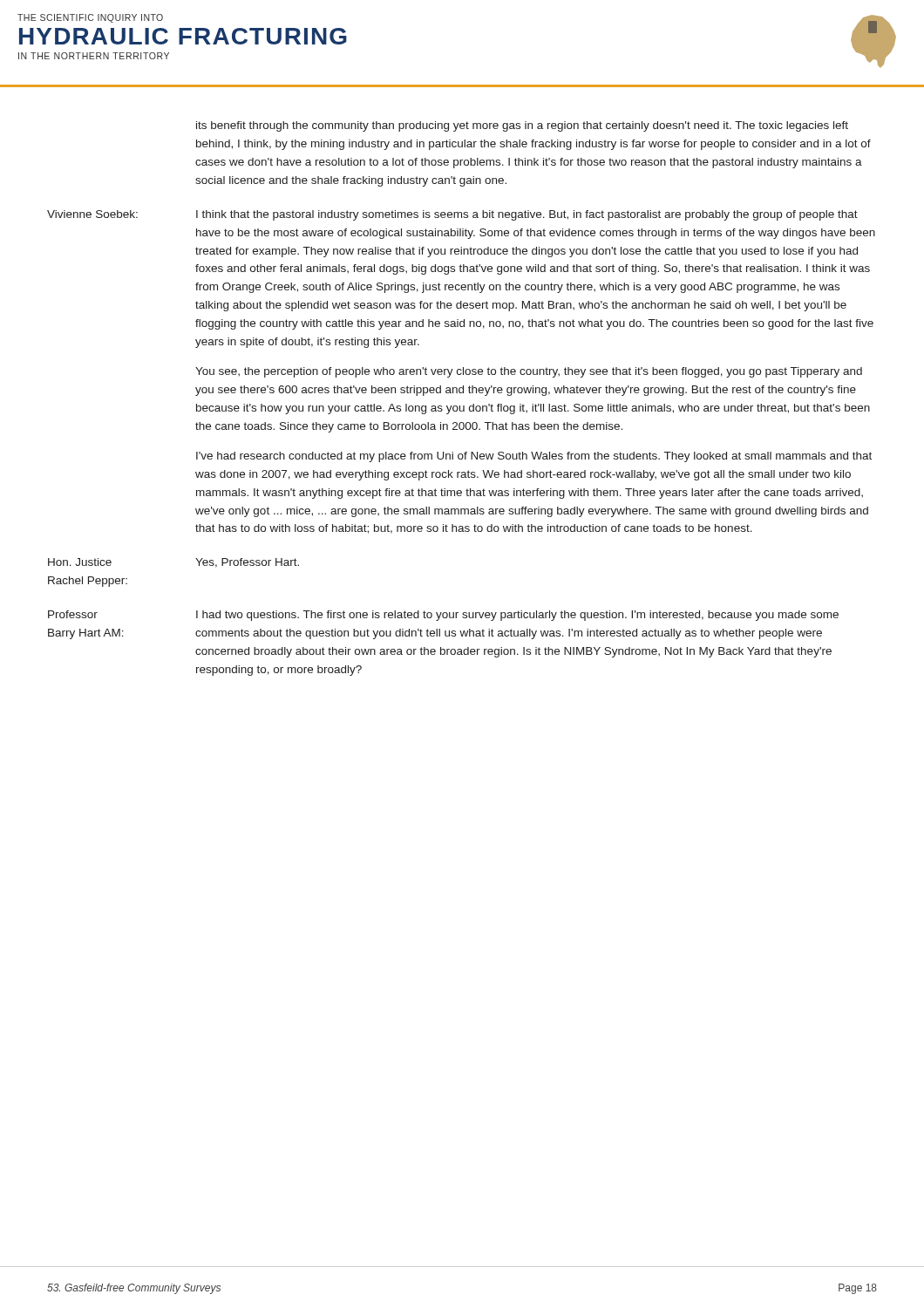
Task: Navigate to the element starting "Vivienne Soebek: I think that the pastoral"
Action: click(462, 372)
